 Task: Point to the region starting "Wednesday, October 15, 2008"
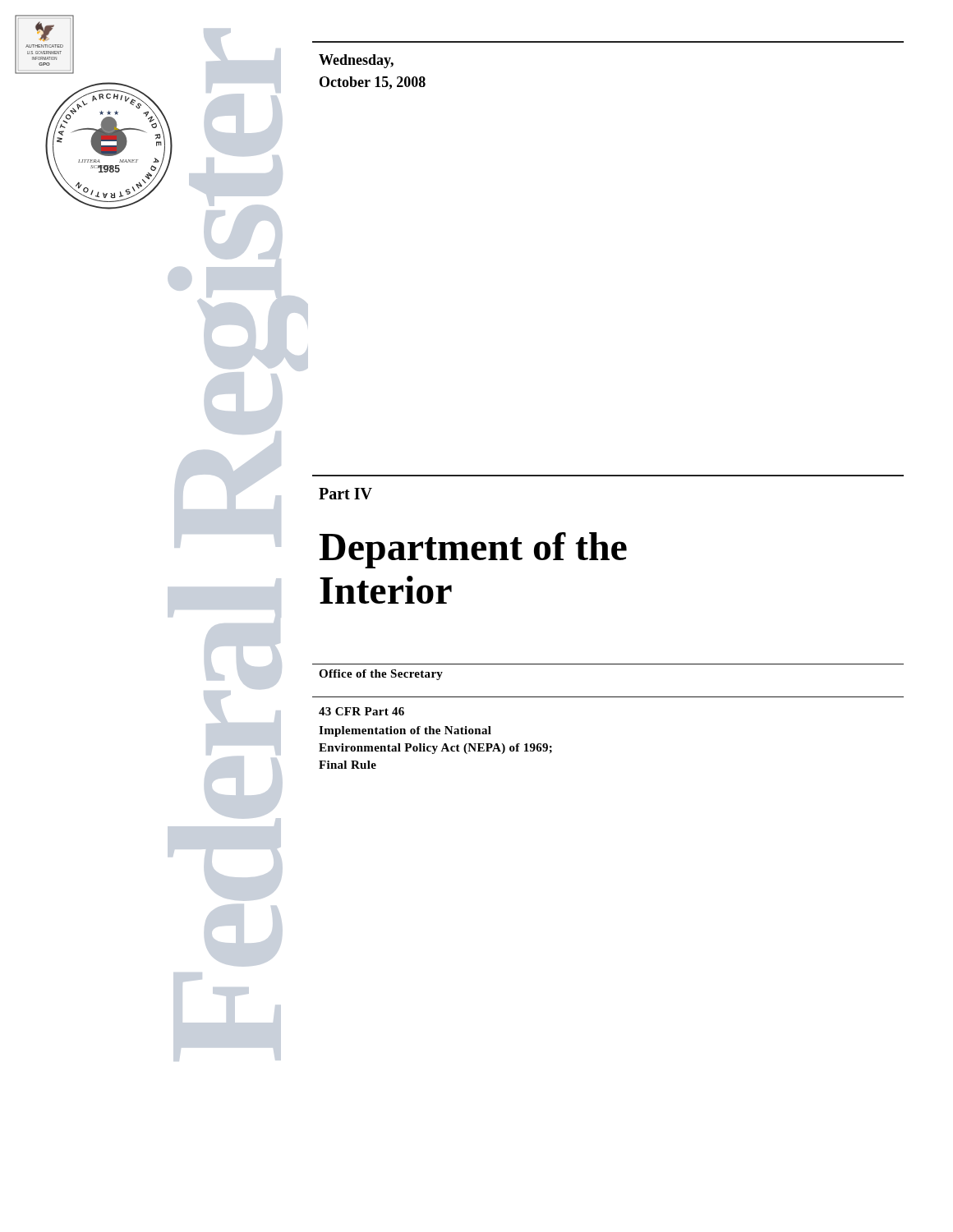click(x=372, y=71)
